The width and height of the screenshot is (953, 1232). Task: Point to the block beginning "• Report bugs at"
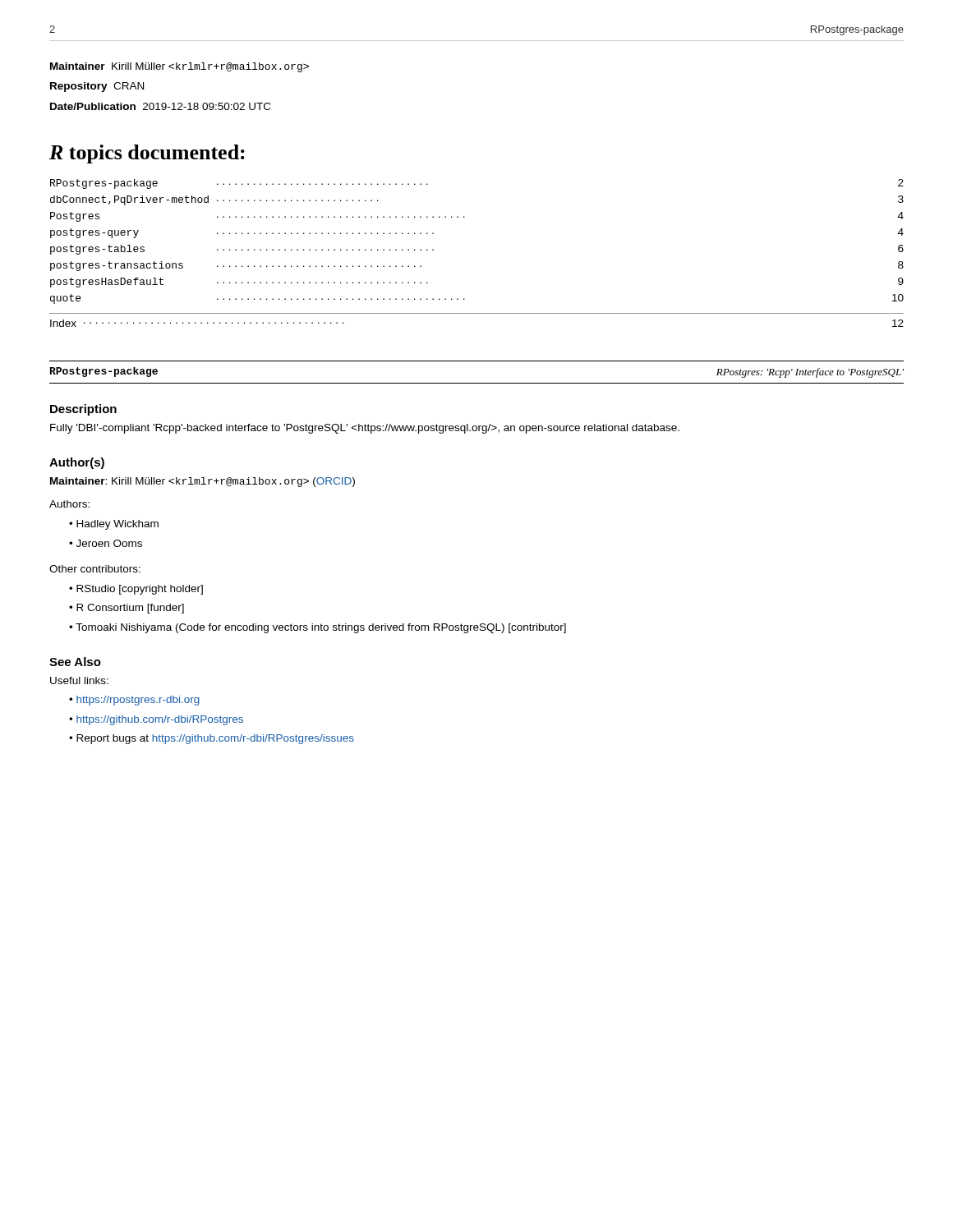pos(212,738)
